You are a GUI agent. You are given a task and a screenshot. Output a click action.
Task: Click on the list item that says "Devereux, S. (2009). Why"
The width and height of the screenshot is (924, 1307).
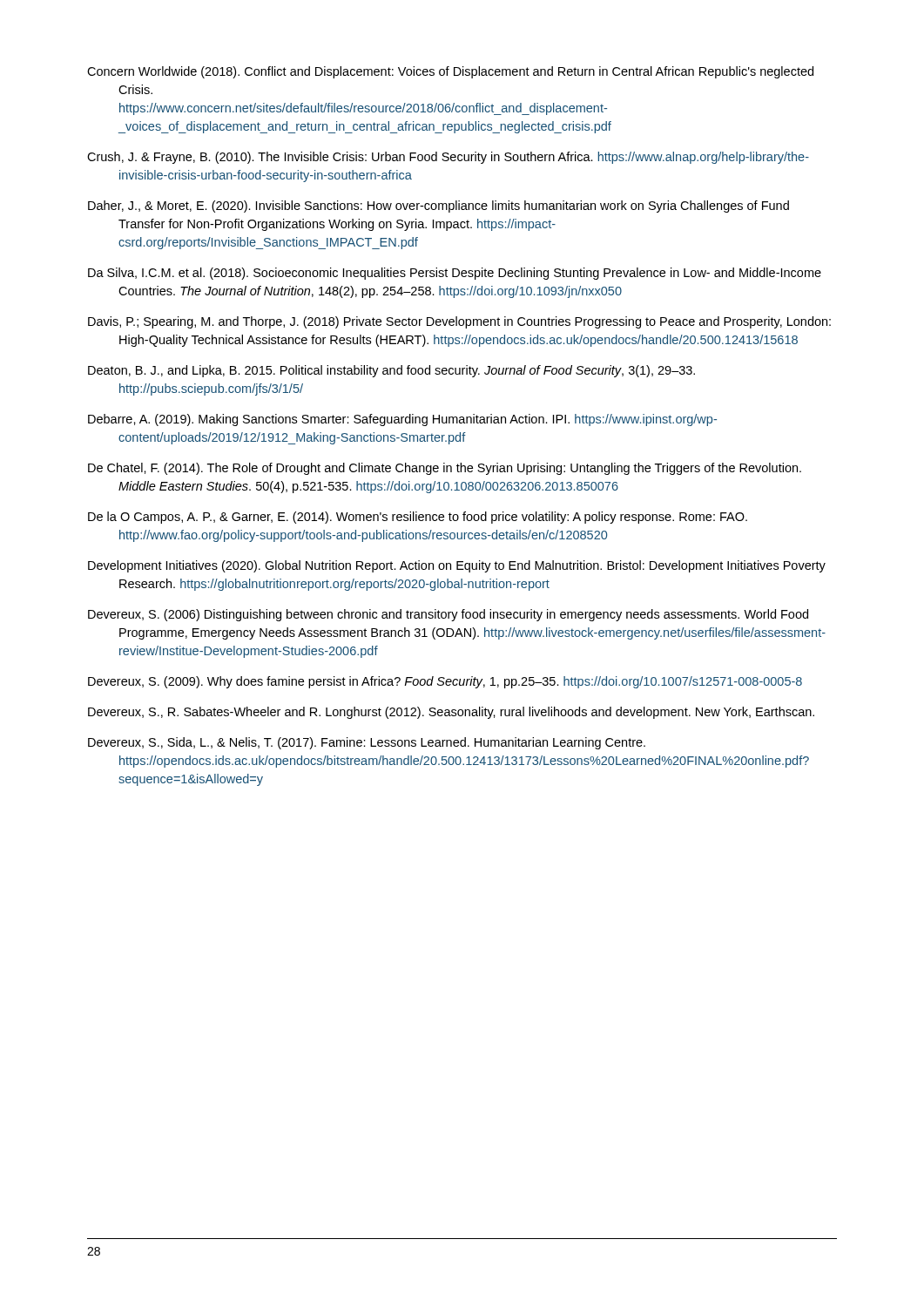click(445, 682)
